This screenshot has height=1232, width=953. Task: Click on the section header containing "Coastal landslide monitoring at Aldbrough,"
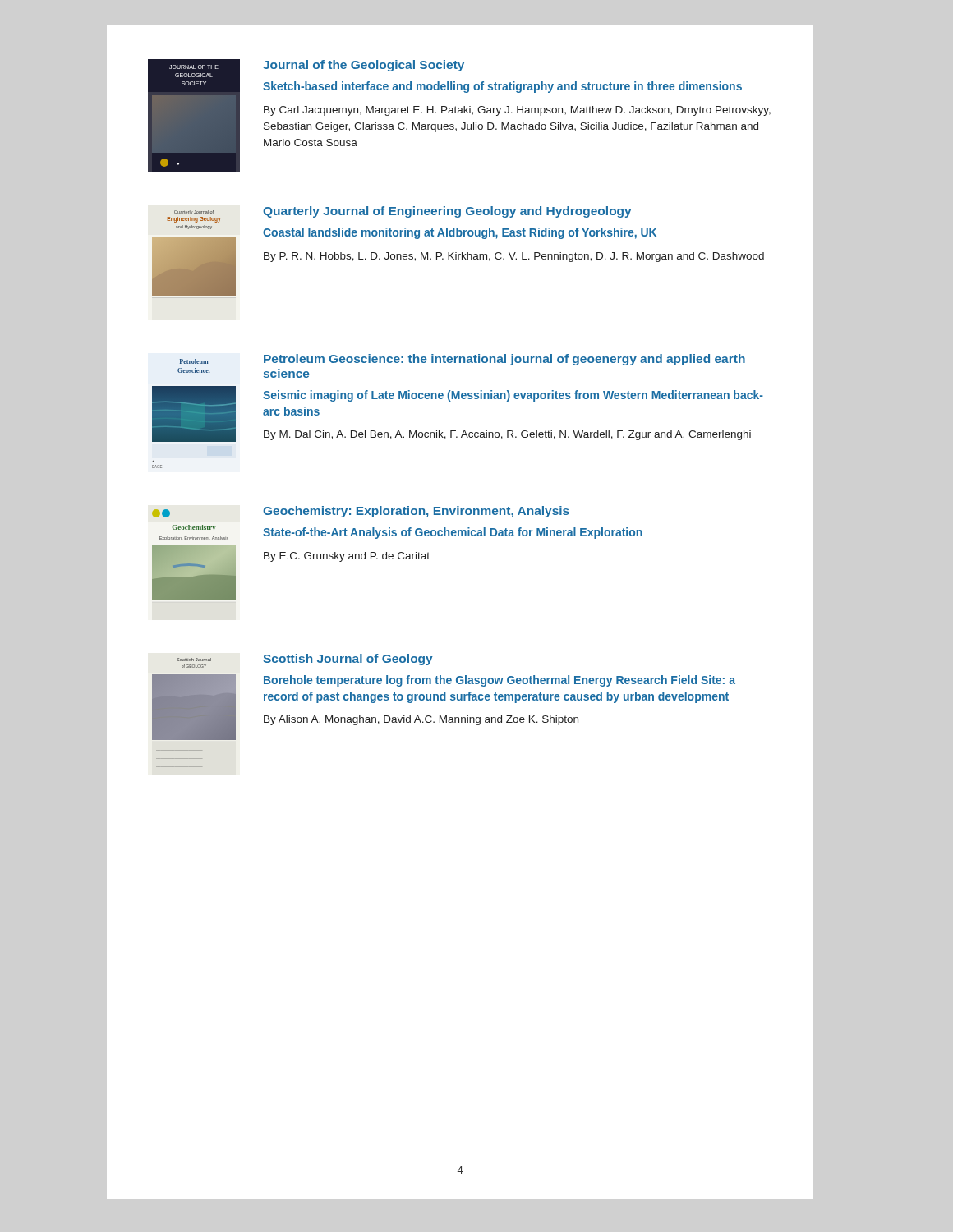460,232
